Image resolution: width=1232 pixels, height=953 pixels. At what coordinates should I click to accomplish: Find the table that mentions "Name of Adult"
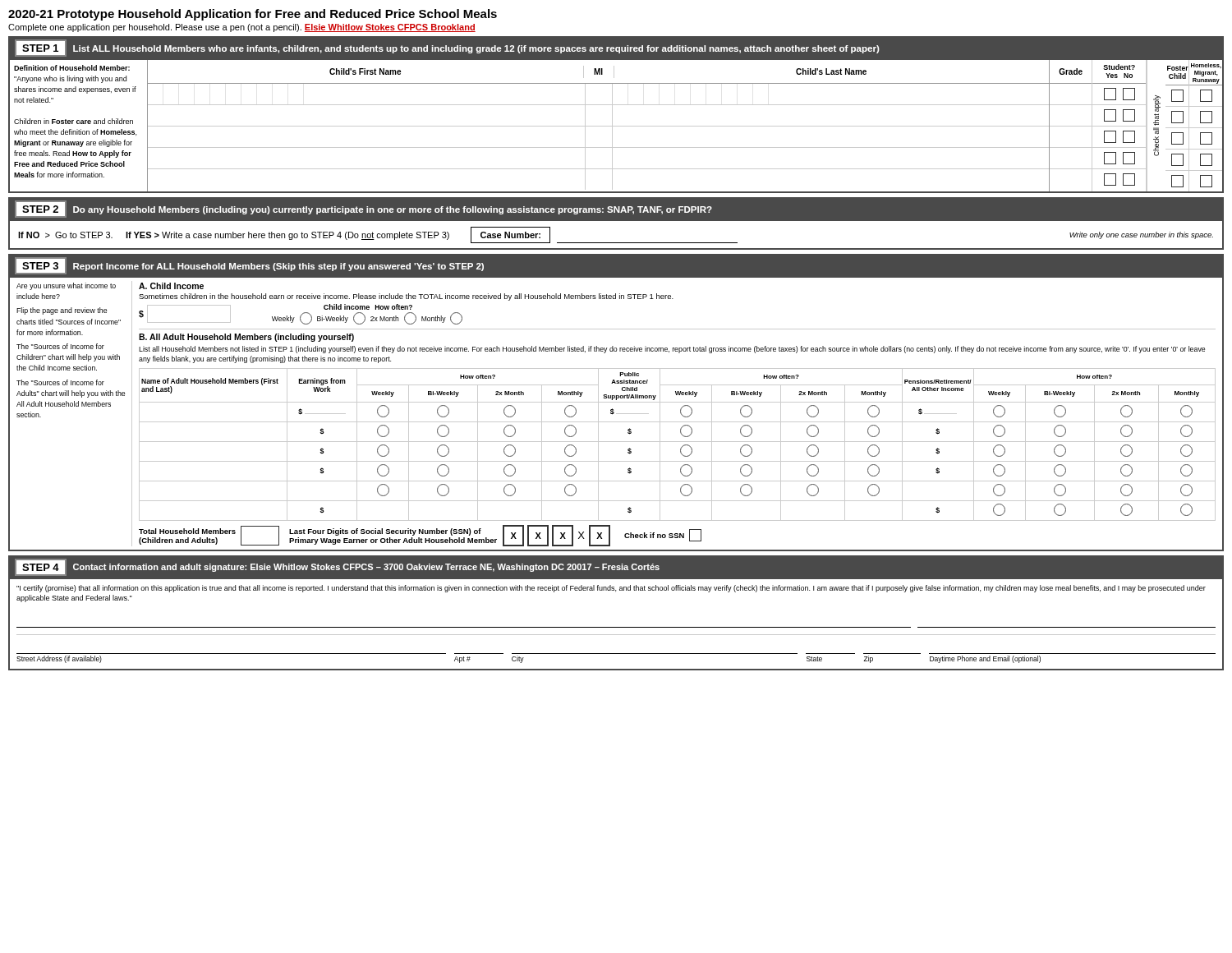click(x=677, y=444)
